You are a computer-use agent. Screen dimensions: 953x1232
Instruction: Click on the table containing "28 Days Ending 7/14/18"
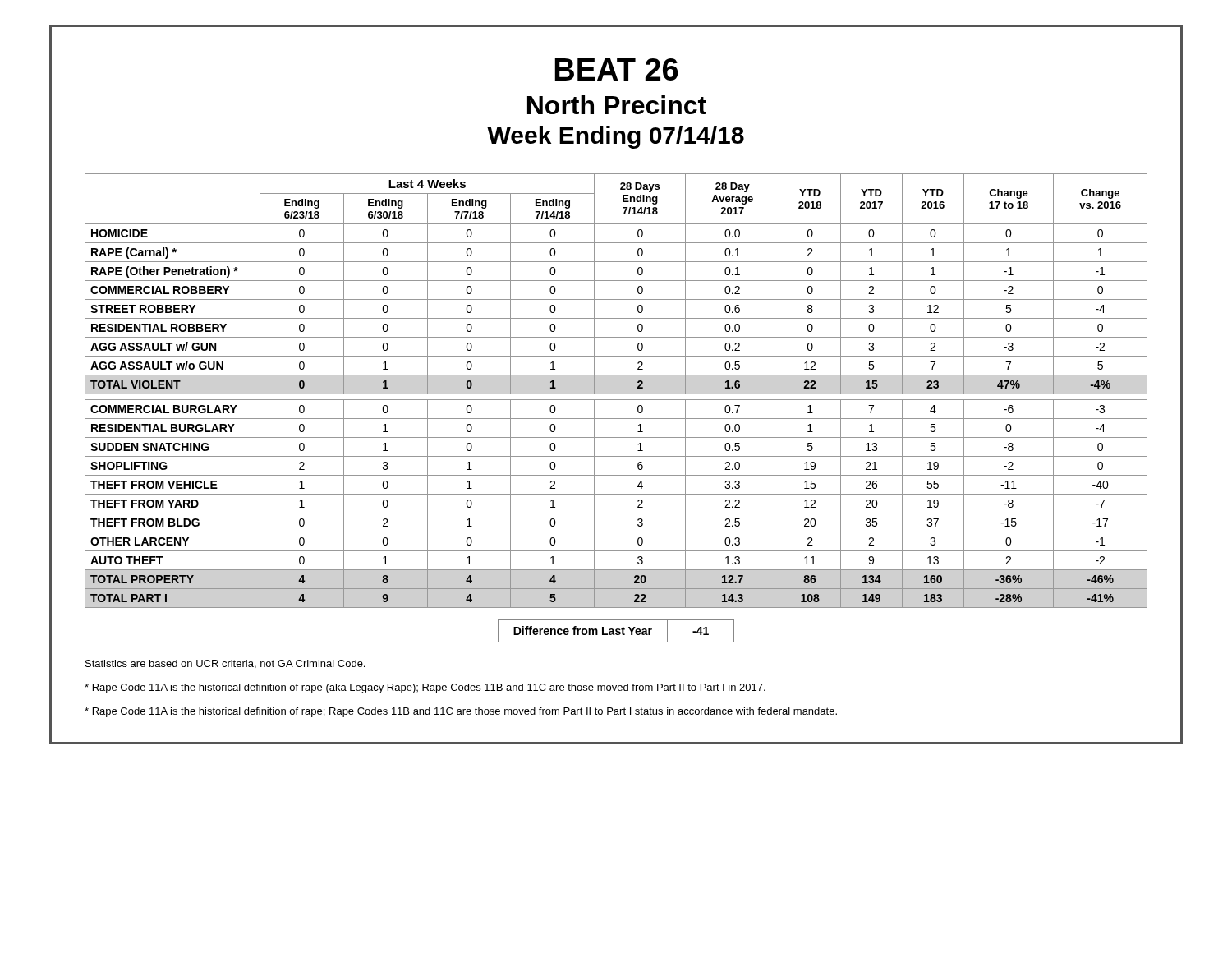pos(616,391)
